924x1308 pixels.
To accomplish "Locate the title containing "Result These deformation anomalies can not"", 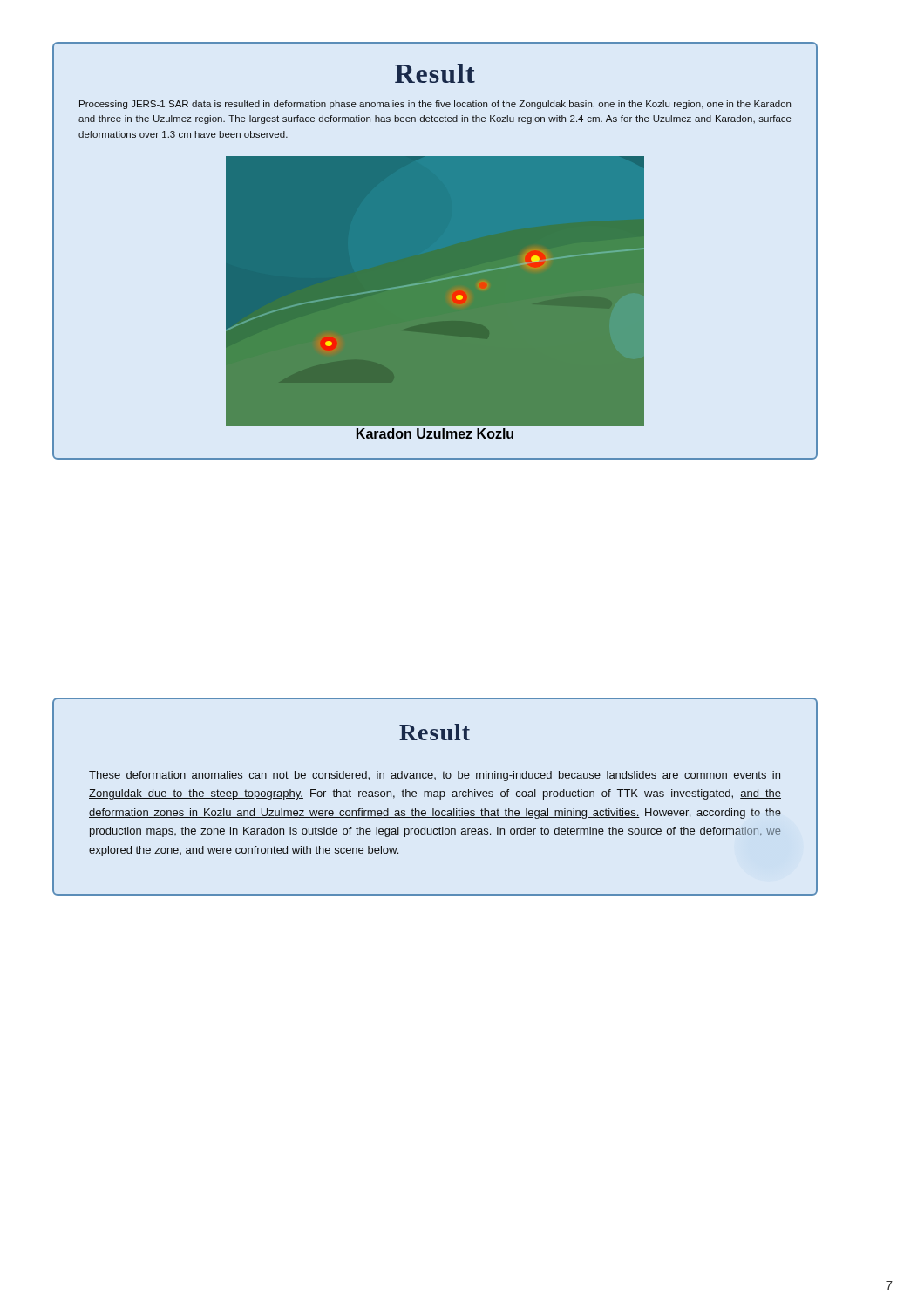I will click(x=435, y=791).
